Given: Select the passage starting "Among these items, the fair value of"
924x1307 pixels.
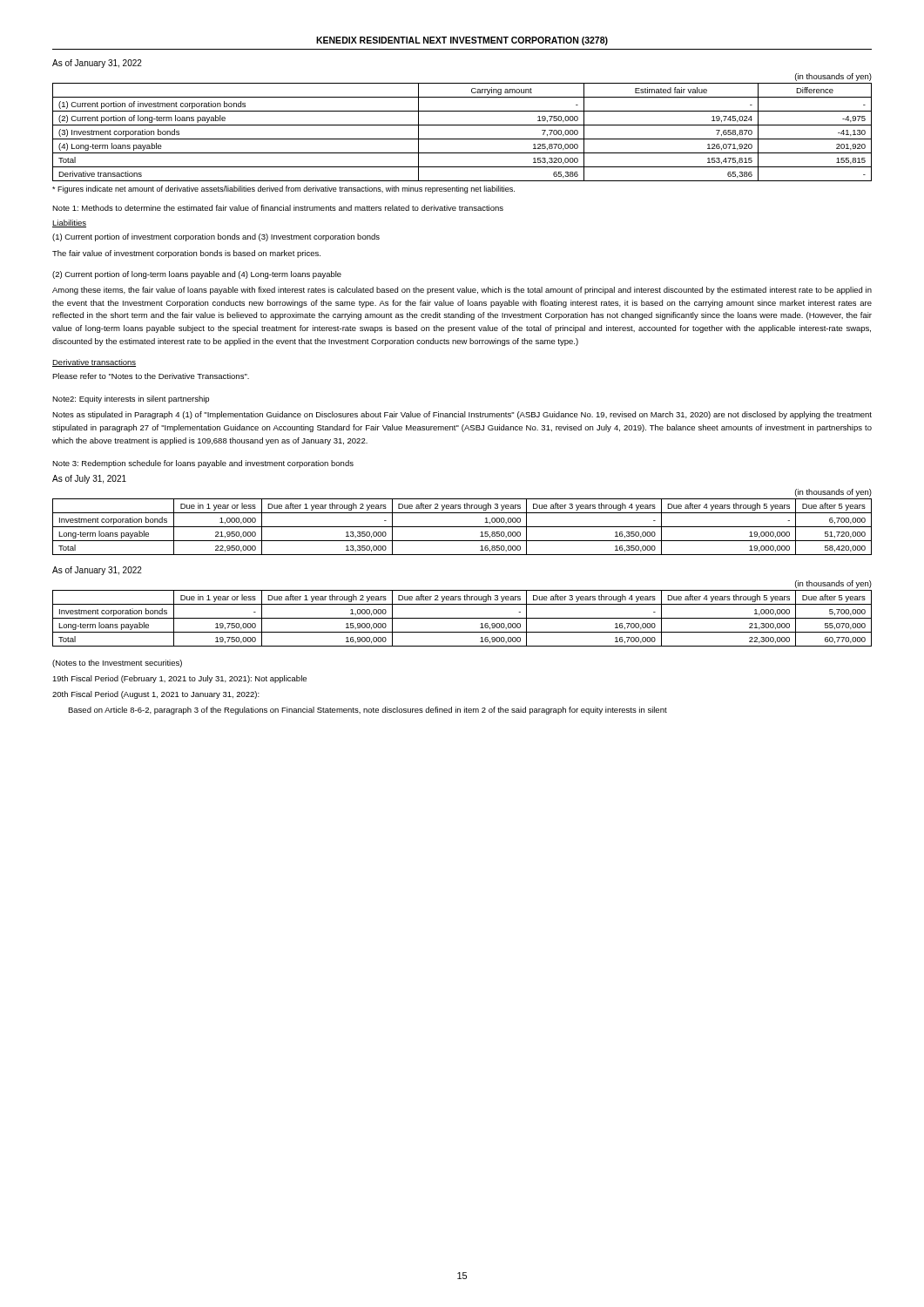Looking at the screenshot, I should (462, 315).
